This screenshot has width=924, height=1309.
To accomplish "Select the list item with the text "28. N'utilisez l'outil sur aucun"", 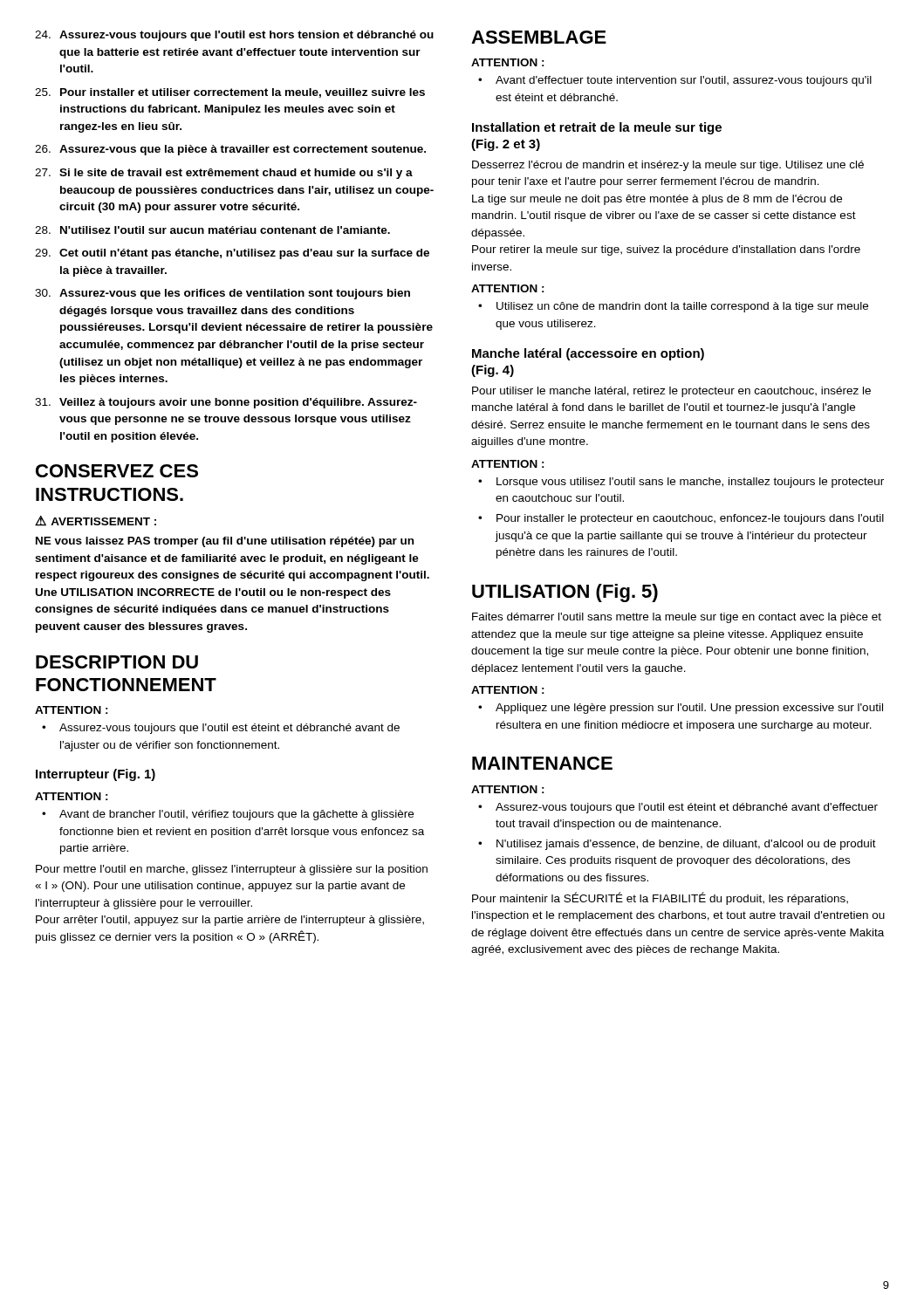I will [236, 230].
